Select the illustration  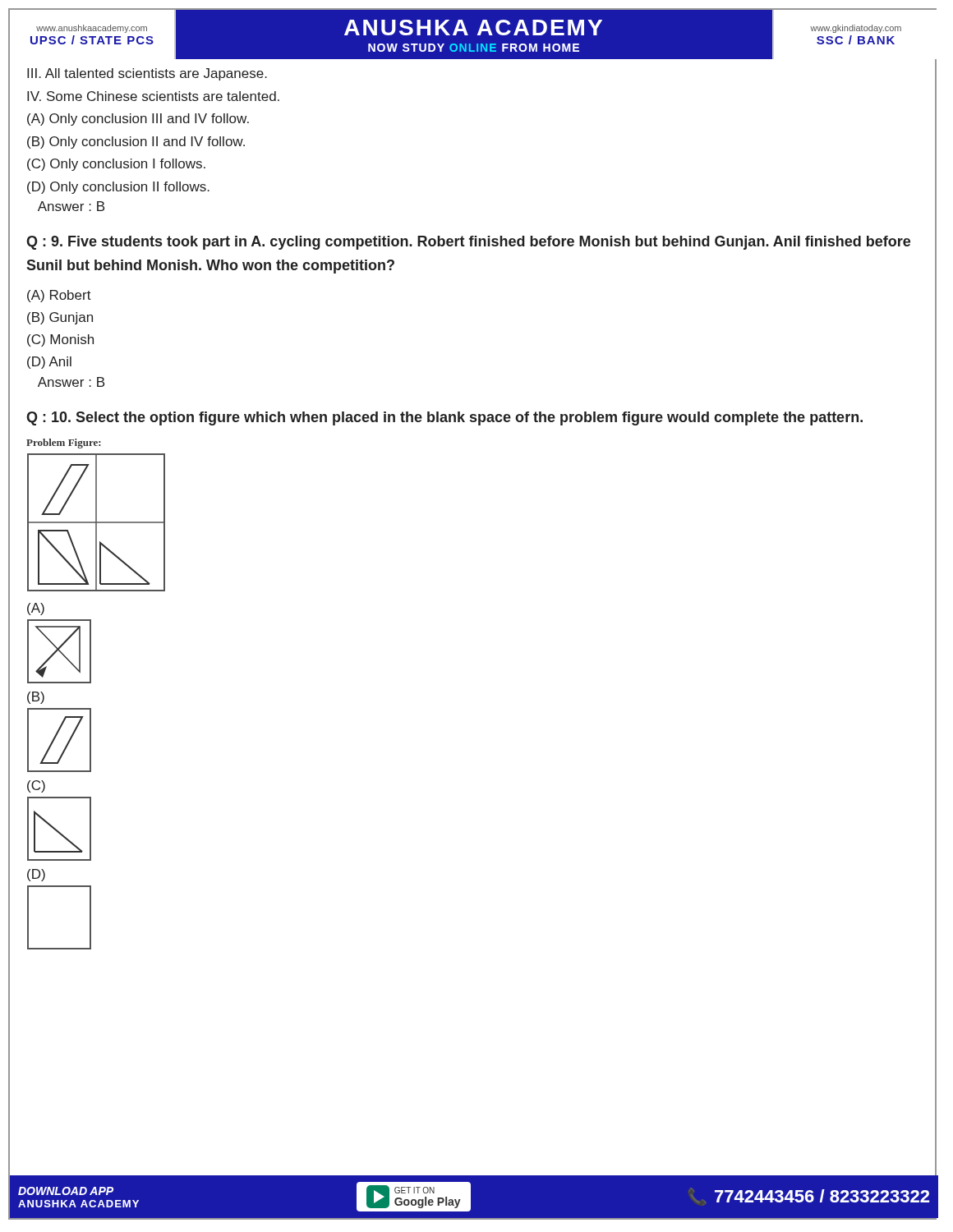[474, 693]
